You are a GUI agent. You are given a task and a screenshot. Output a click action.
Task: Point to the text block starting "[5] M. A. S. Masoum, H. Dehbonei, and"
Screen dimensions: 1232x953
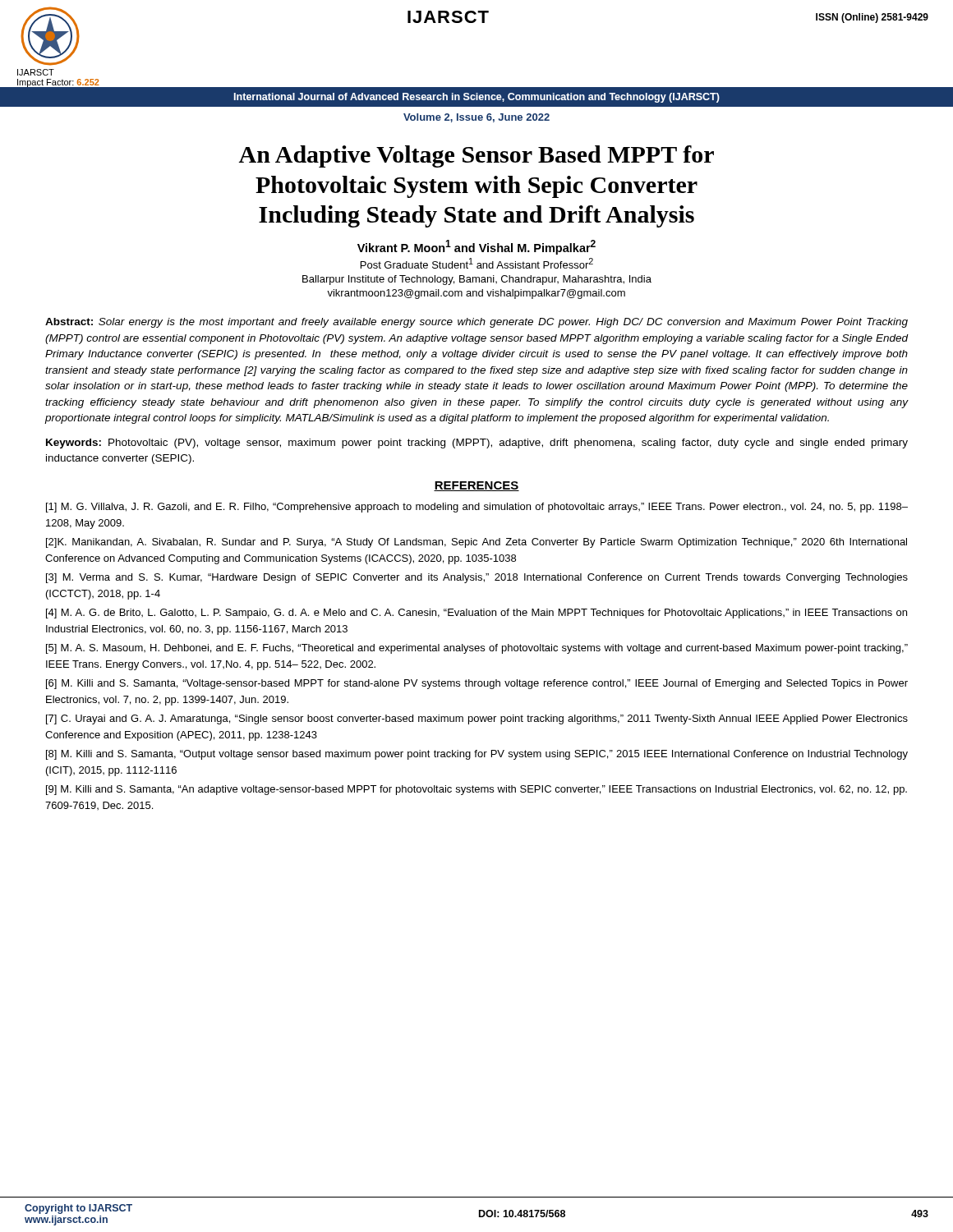tap(476, 656)
